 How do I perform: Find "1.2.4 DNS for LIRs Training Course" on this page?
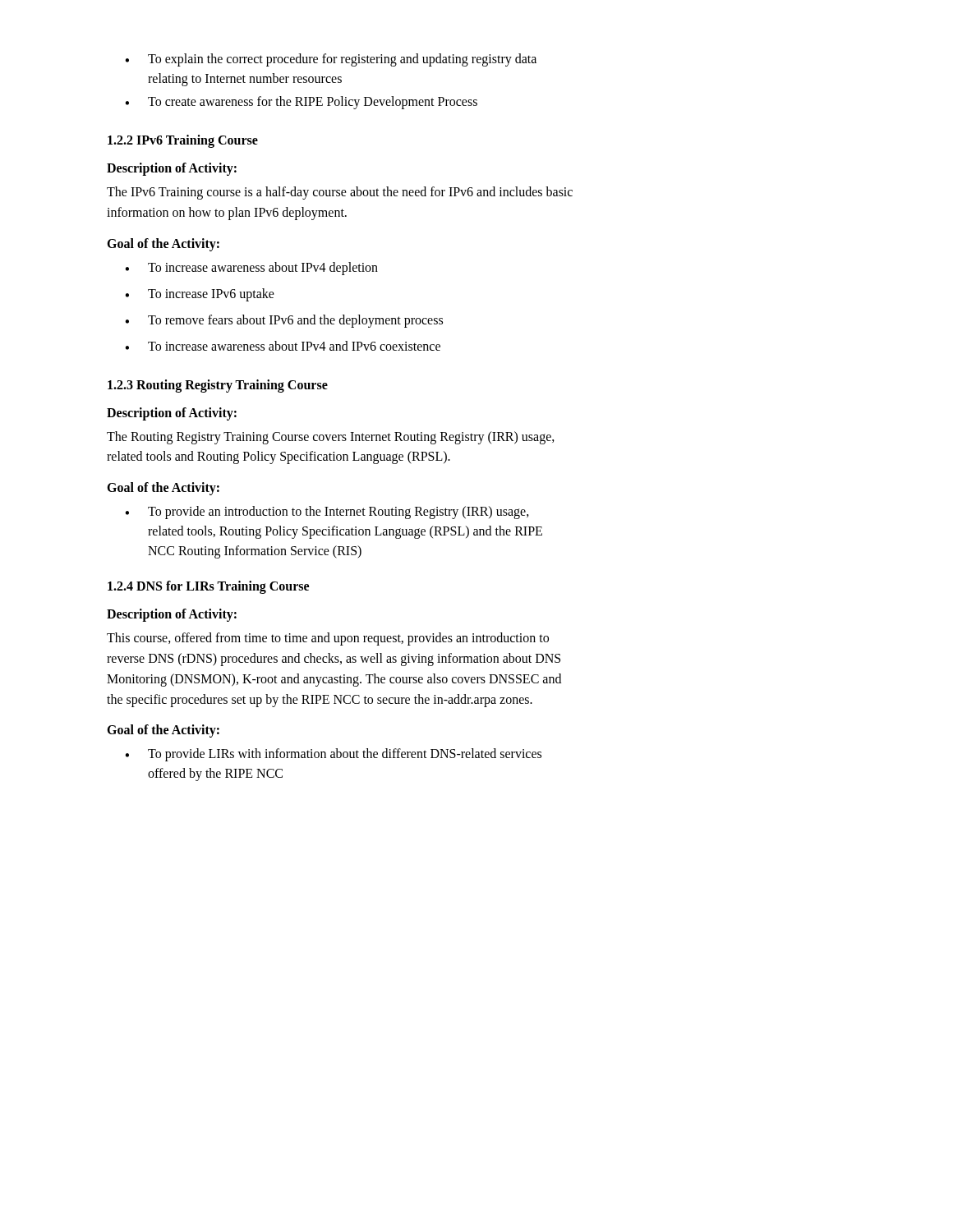pyautogui.click(x=208, y=586)
